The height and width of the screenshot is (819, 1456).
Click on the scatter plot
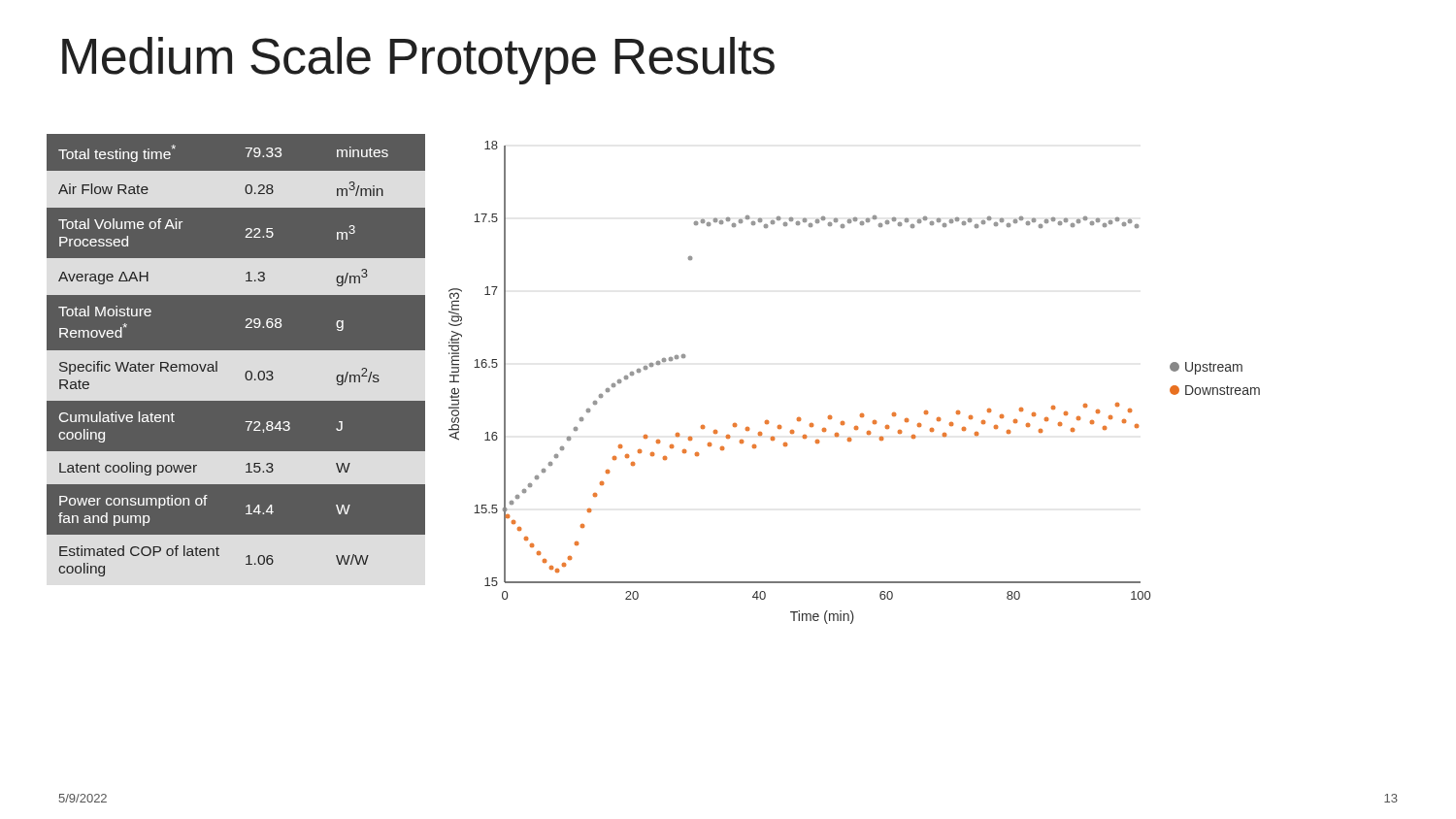[x=878, y=383]
